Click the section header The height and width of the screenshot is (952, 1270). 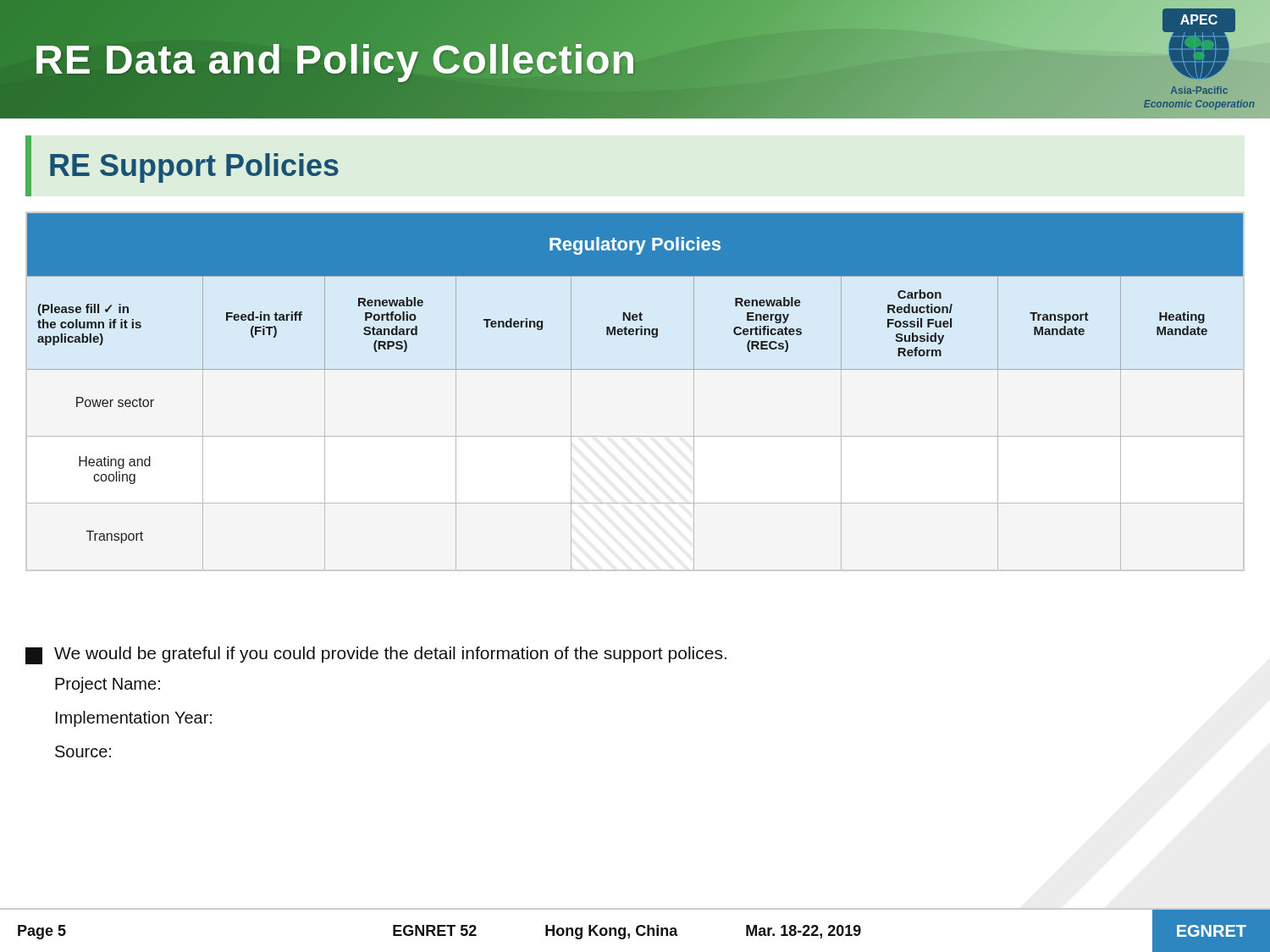click(x=194, y=166)
